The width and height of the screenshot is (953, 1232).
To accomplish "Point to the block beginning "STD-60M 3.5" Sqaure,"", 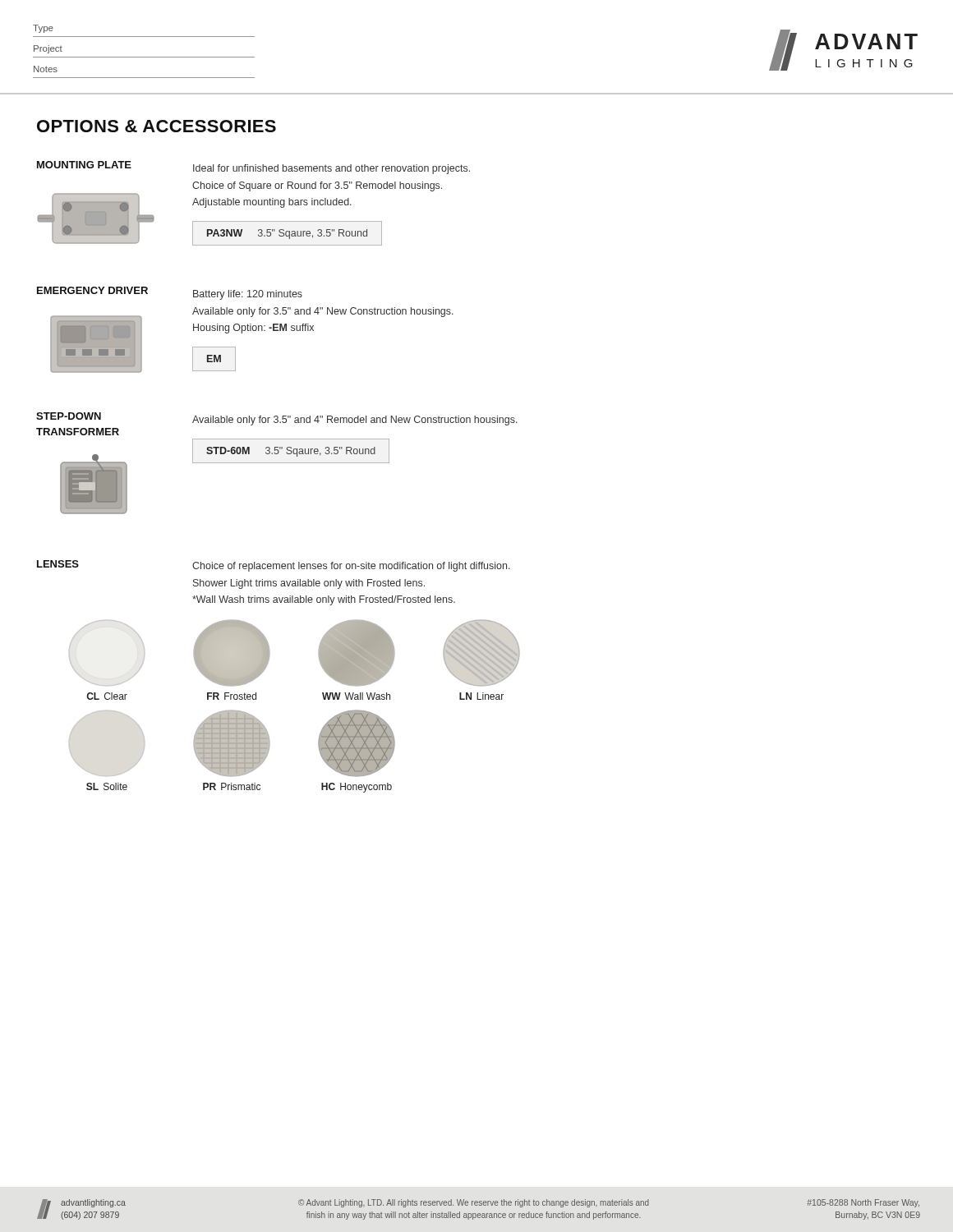I will tap(291, 451).
